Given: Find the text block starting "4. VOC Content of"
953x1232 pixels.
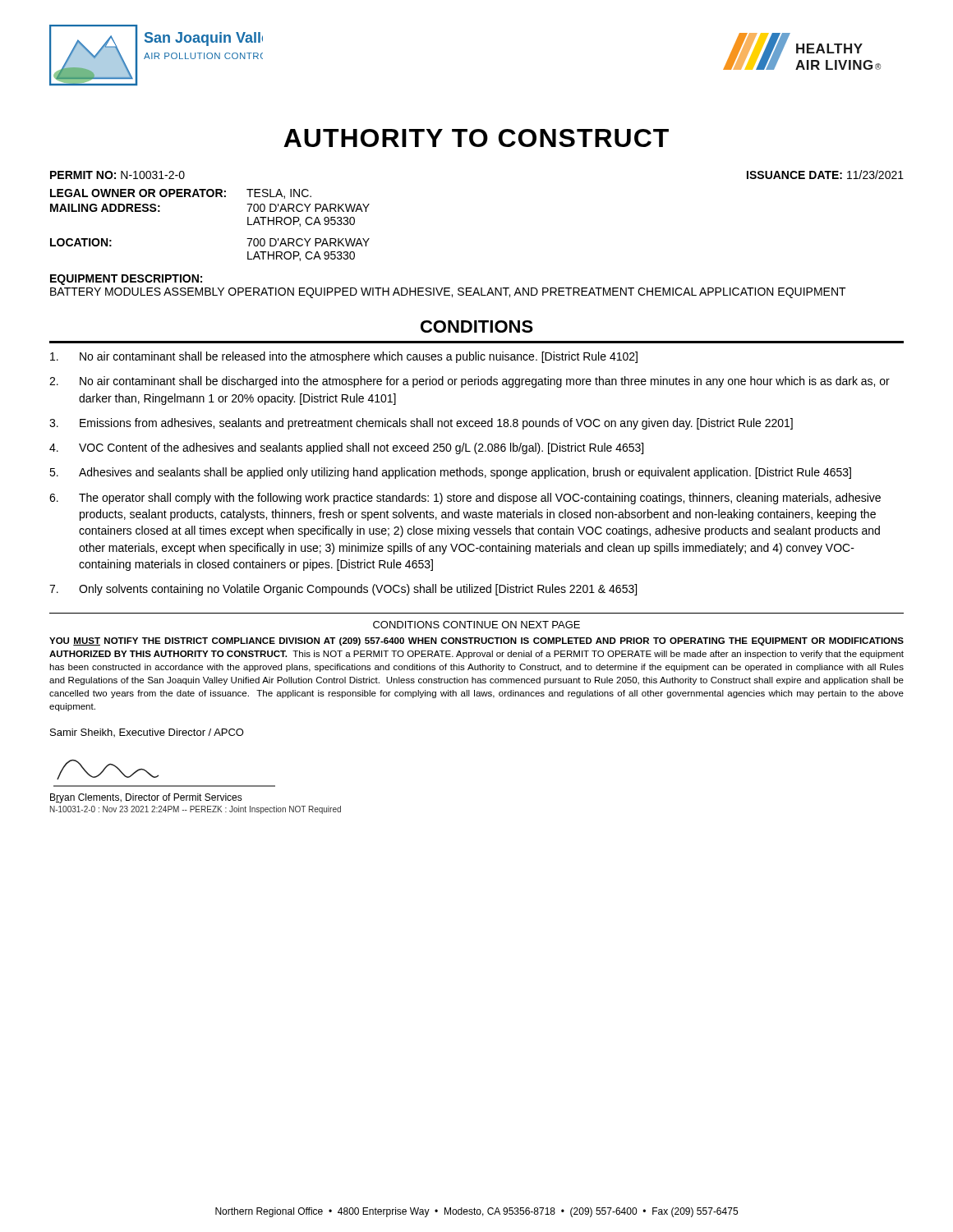Looking at the screenshot, I should point(476,448).
